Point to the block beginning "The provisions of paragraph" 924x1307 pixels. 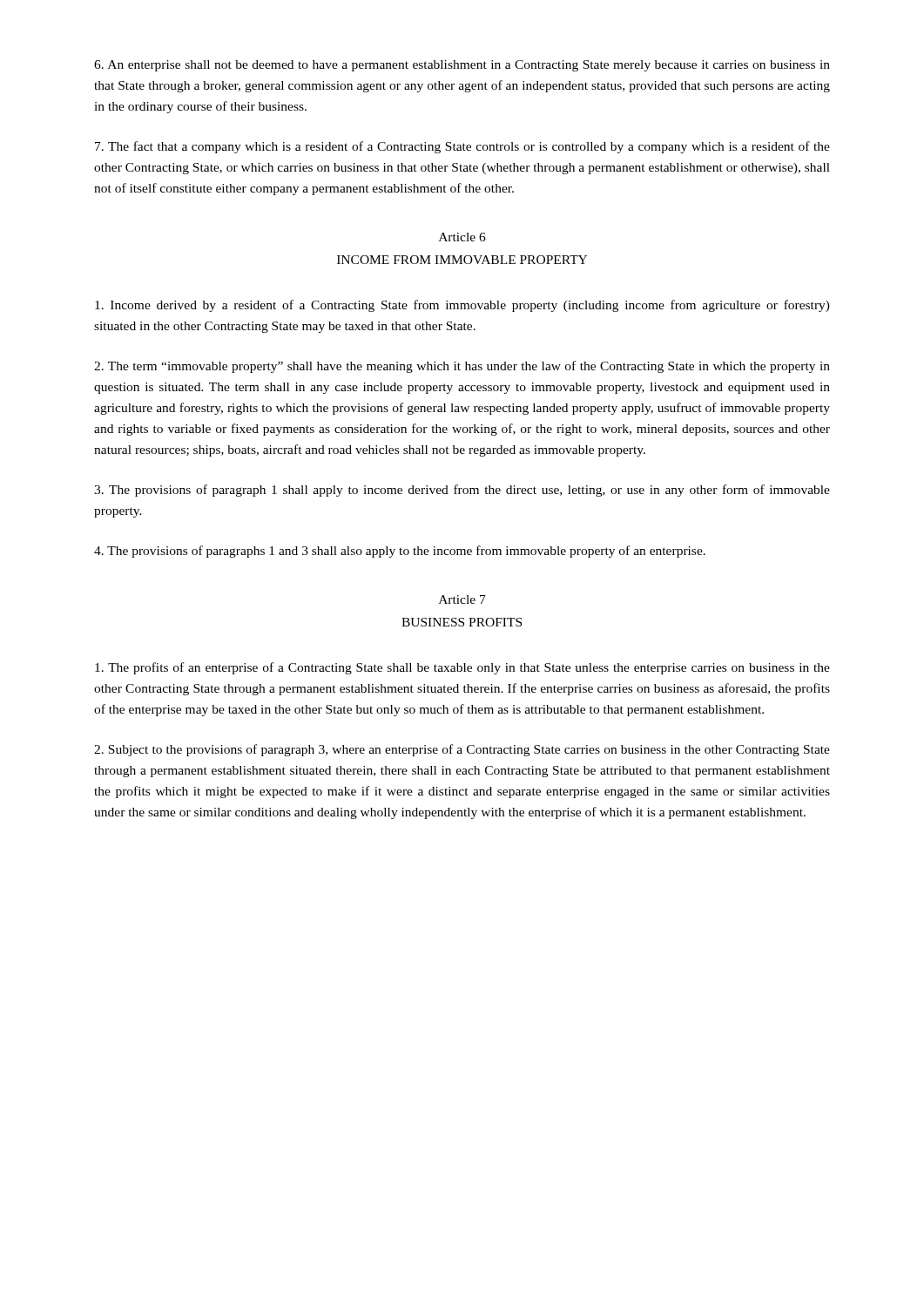pos(462,500)
